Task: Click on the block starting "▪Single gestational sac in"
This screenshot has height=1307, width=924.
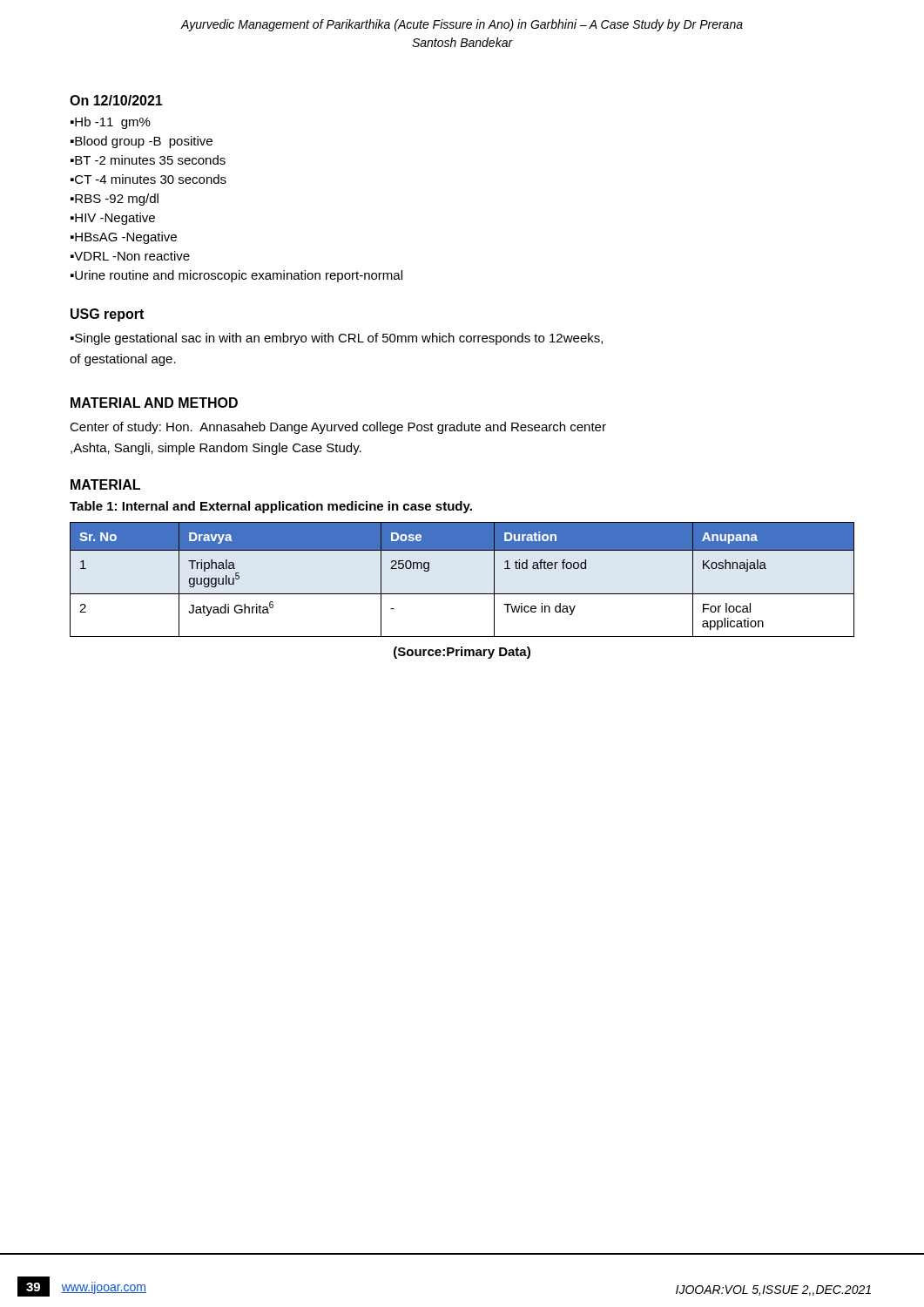Action: [x=337, y=348]
